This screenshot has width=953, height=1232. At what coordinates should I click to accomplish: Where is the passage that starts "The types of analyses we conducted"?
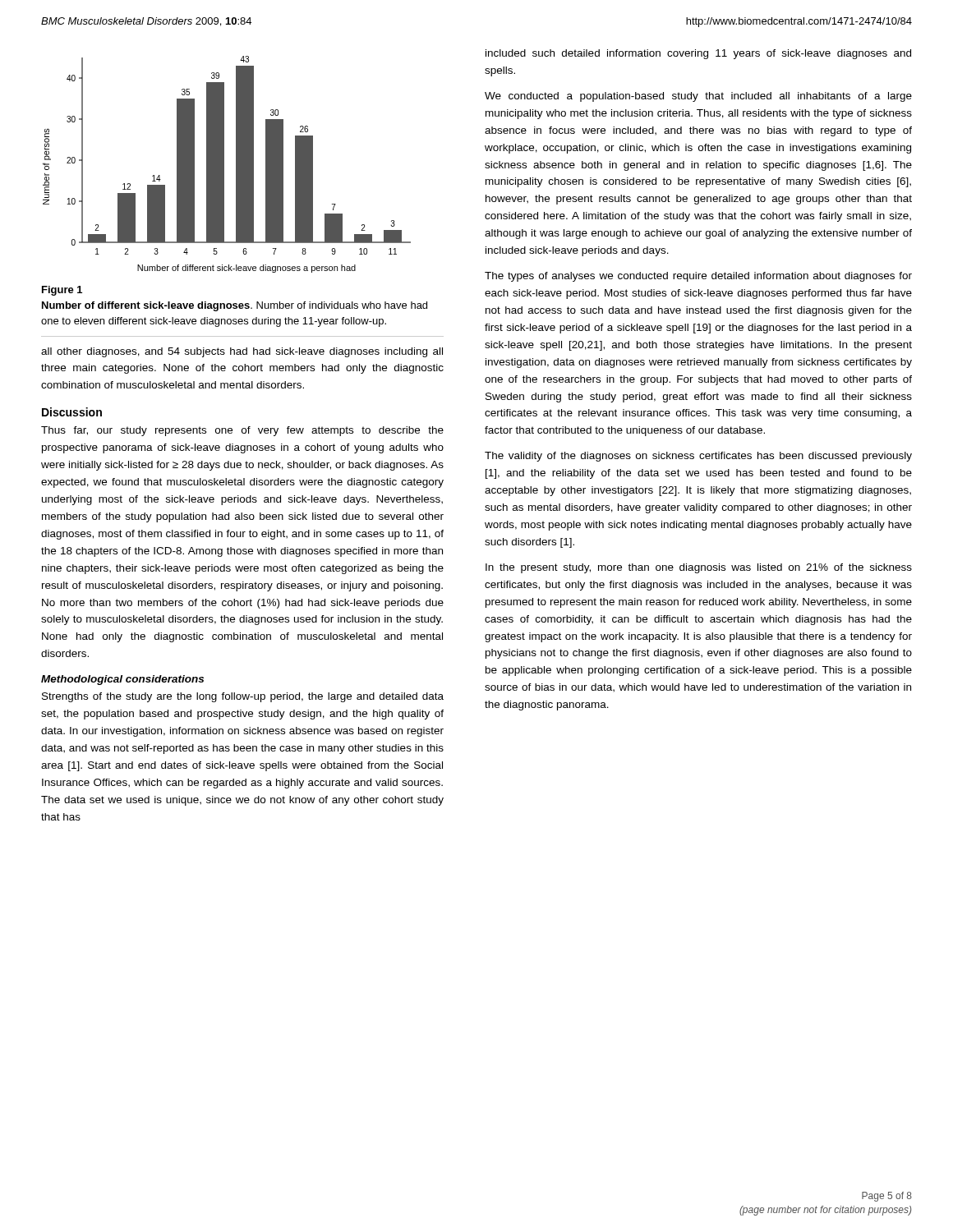698,353
